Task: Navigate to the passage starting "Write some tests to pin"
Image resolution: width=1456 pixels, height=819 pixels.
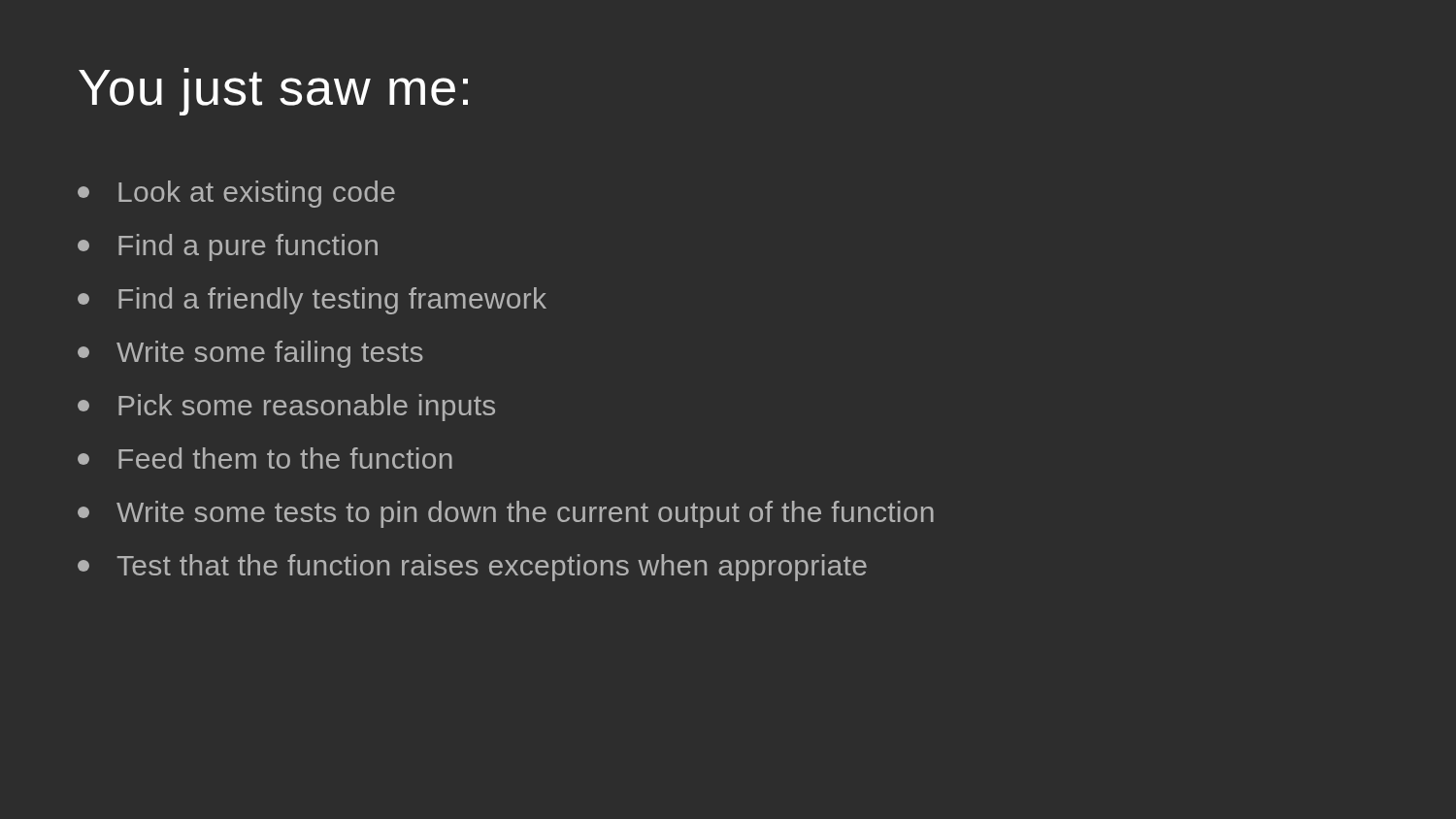Action: [x=507, y=512]
